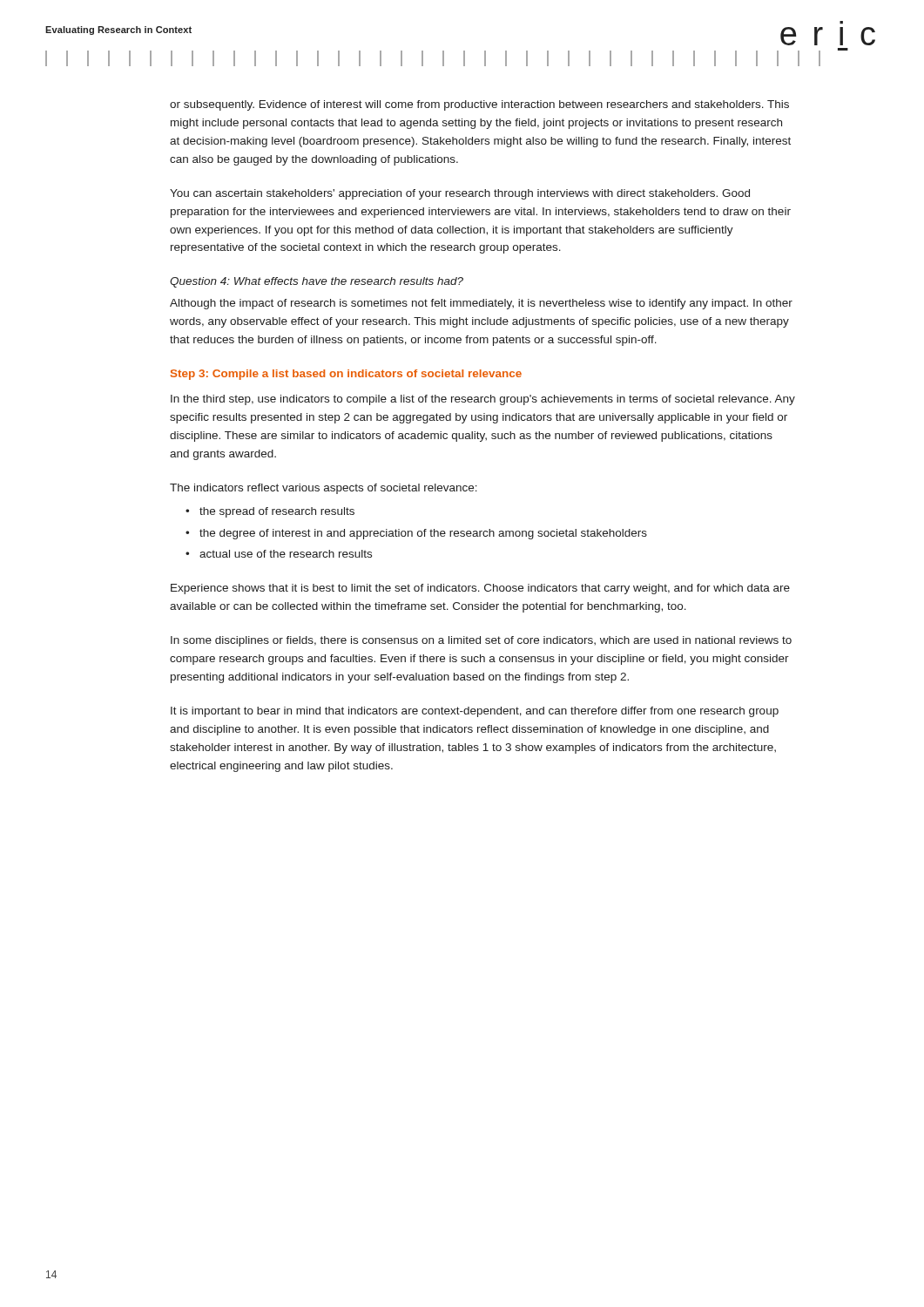Locate the block of text that opens with "It is important to bear in mind that"
The image size is (924, 1307).
pos(474,738)
